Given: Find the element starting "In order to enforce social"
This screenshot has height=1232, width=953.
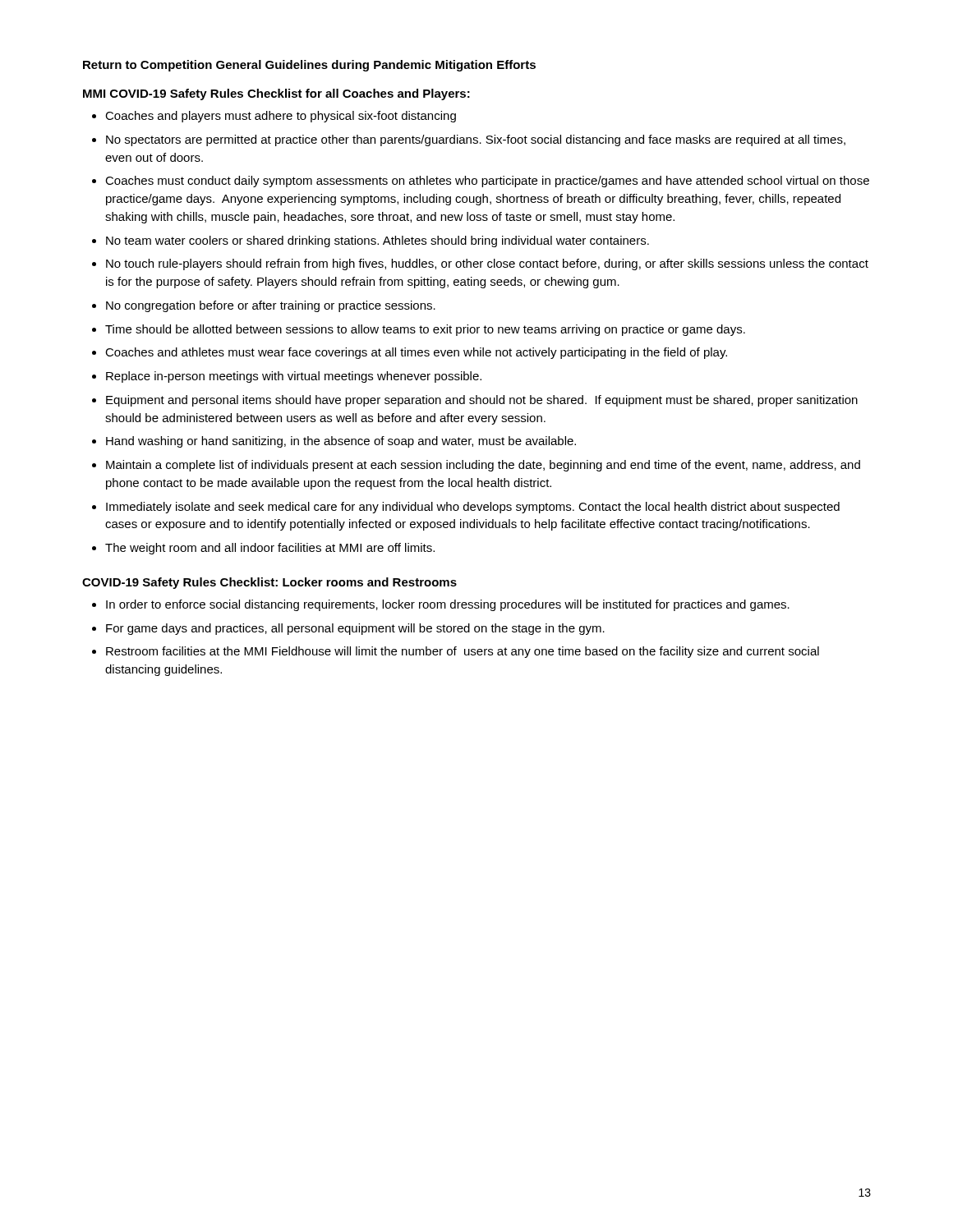Looking at the screenshot, I should pyautogui.click(x=448, y=604).
